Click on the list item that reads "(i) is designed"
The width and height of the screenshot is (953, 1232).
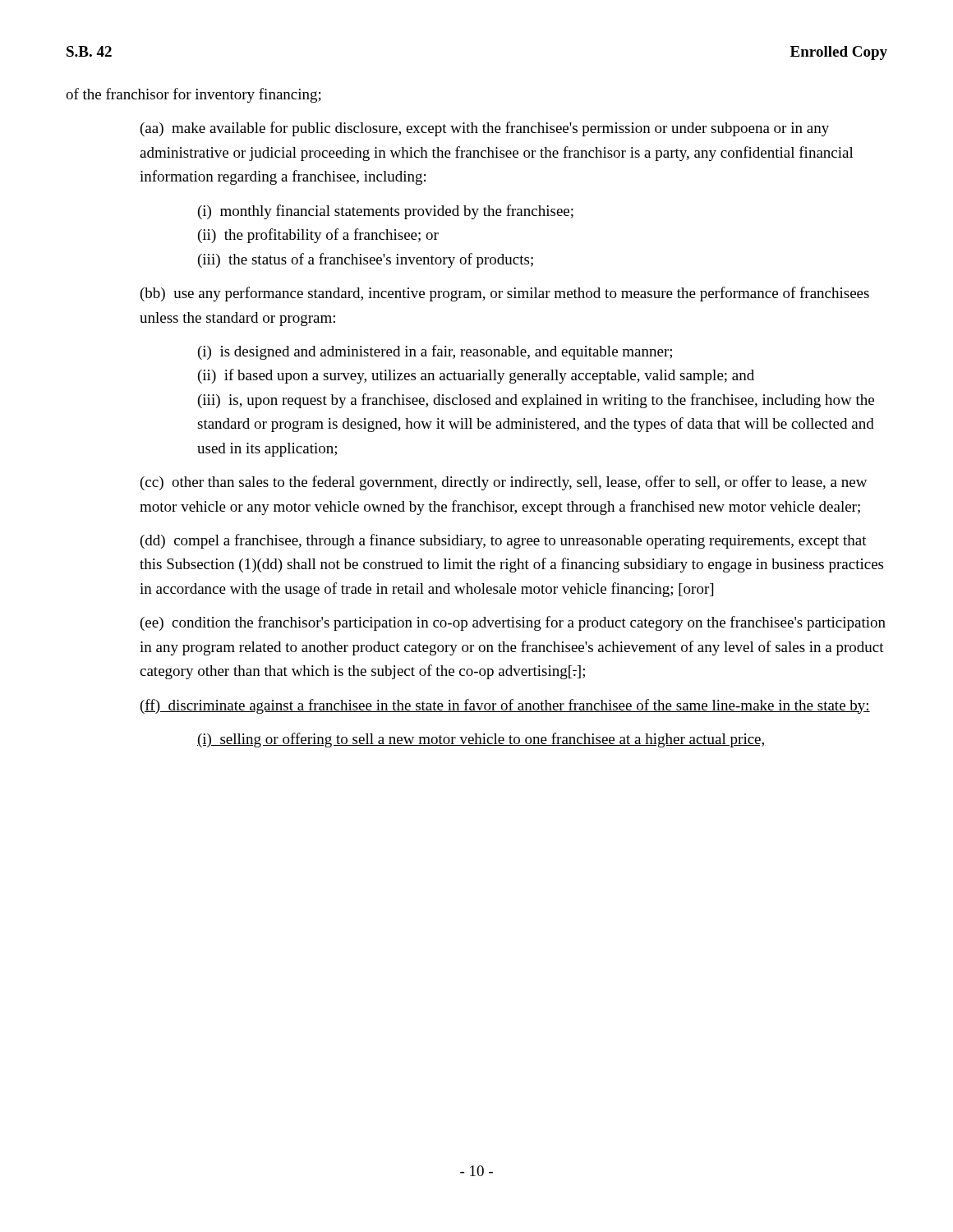coord(435,351)
